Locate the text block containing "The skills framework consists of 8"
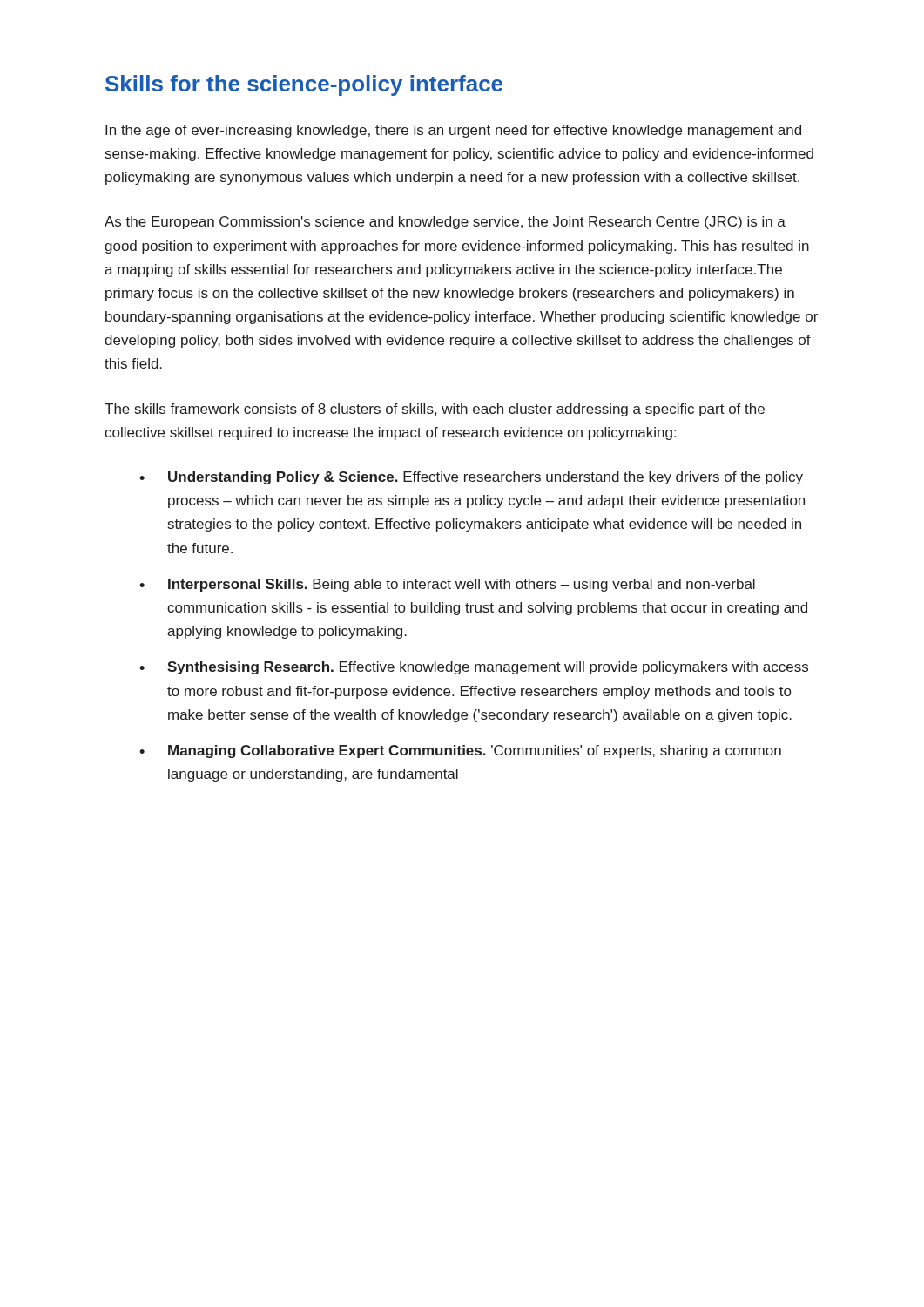This screenshot has width=924, height=1307. point(435,421)
